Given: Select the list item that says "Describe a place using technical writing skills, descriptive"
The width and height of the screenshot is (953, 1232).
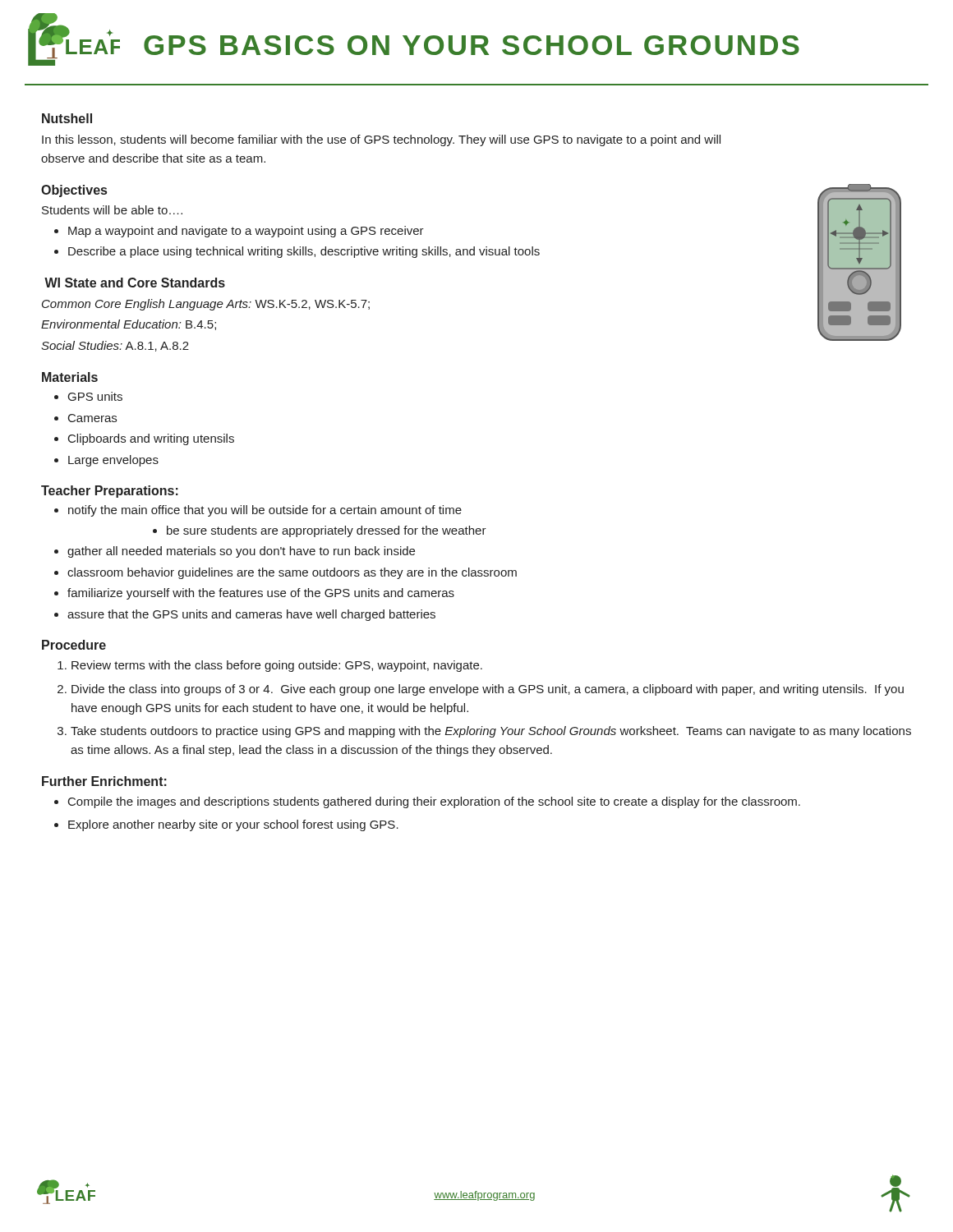Looking at the screenshot, I should click(304, 251).
